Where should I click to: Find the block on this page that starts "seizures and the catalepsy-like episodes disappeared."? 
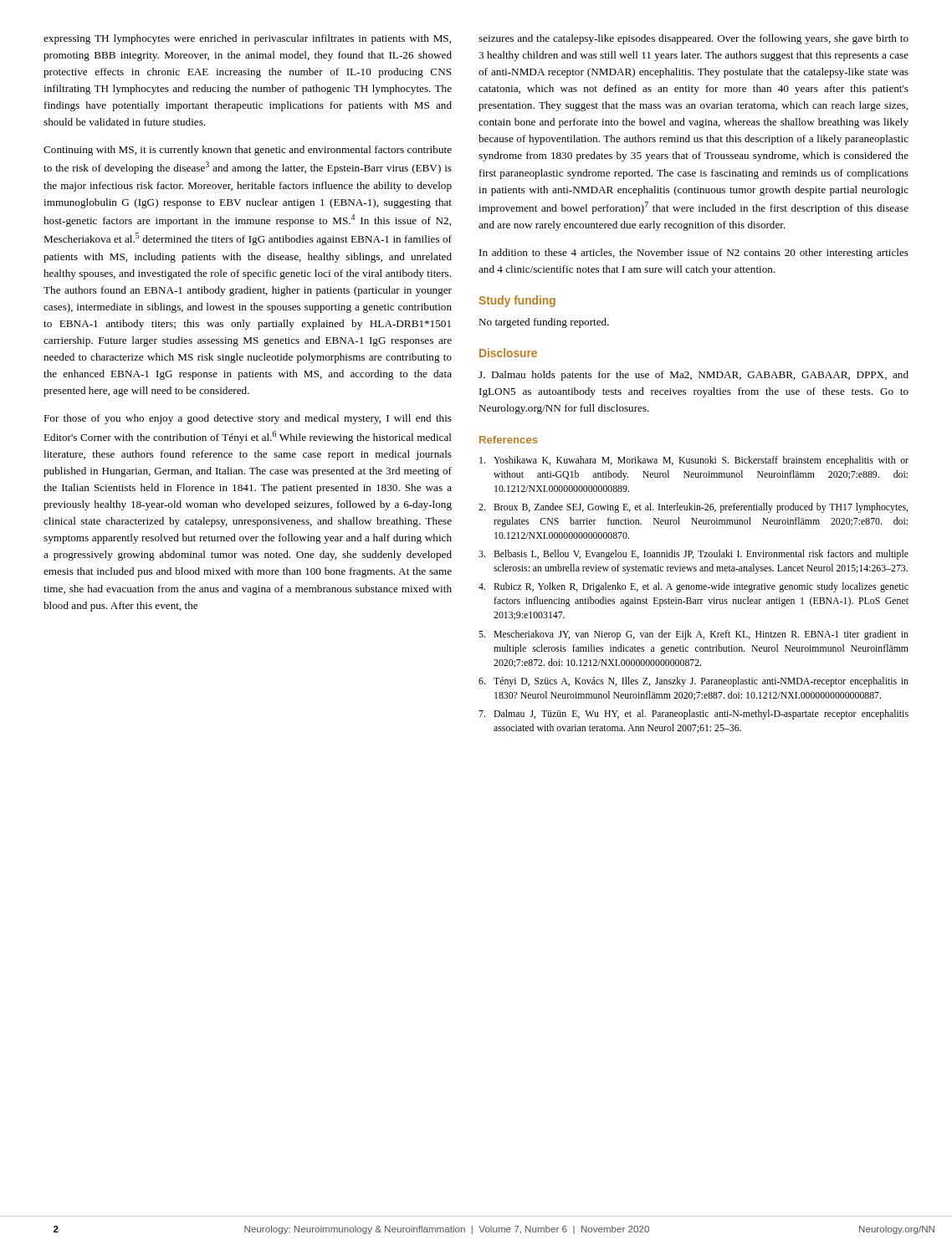pos(693,132)
